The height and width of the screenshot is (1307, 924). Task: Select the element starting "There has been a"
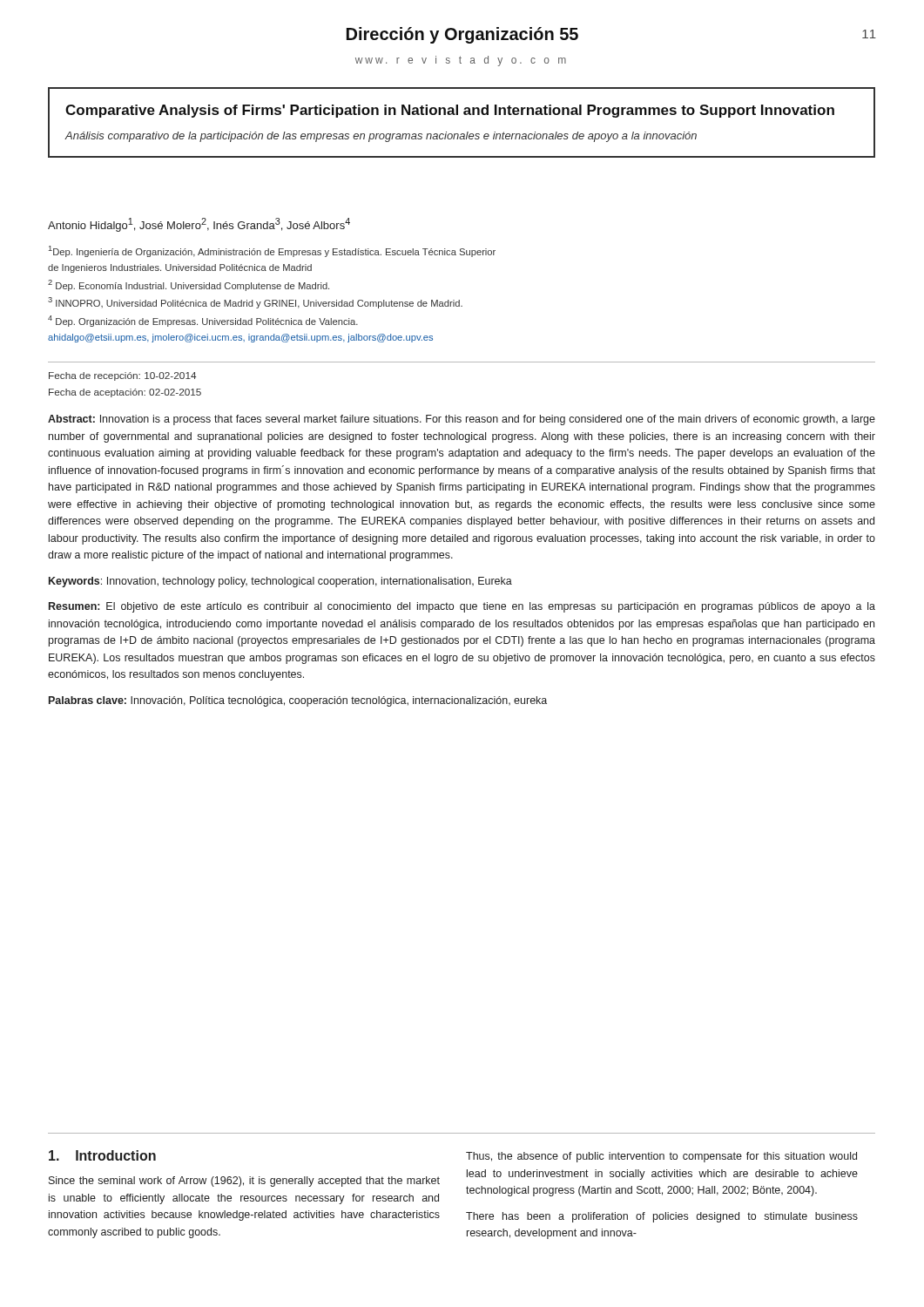662,1224
